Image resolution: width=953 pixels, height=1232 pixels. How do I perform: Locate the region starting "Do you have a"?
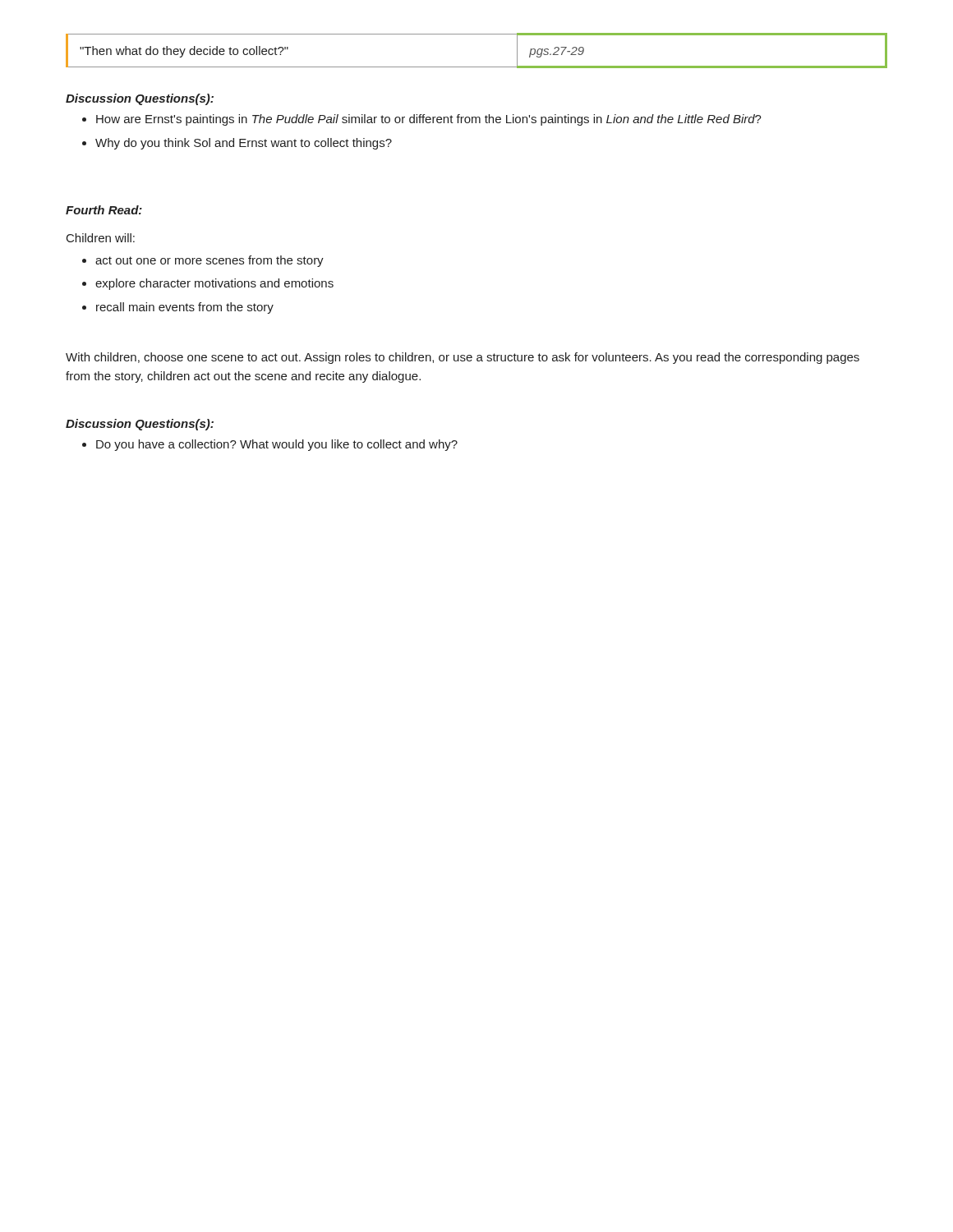270,445
